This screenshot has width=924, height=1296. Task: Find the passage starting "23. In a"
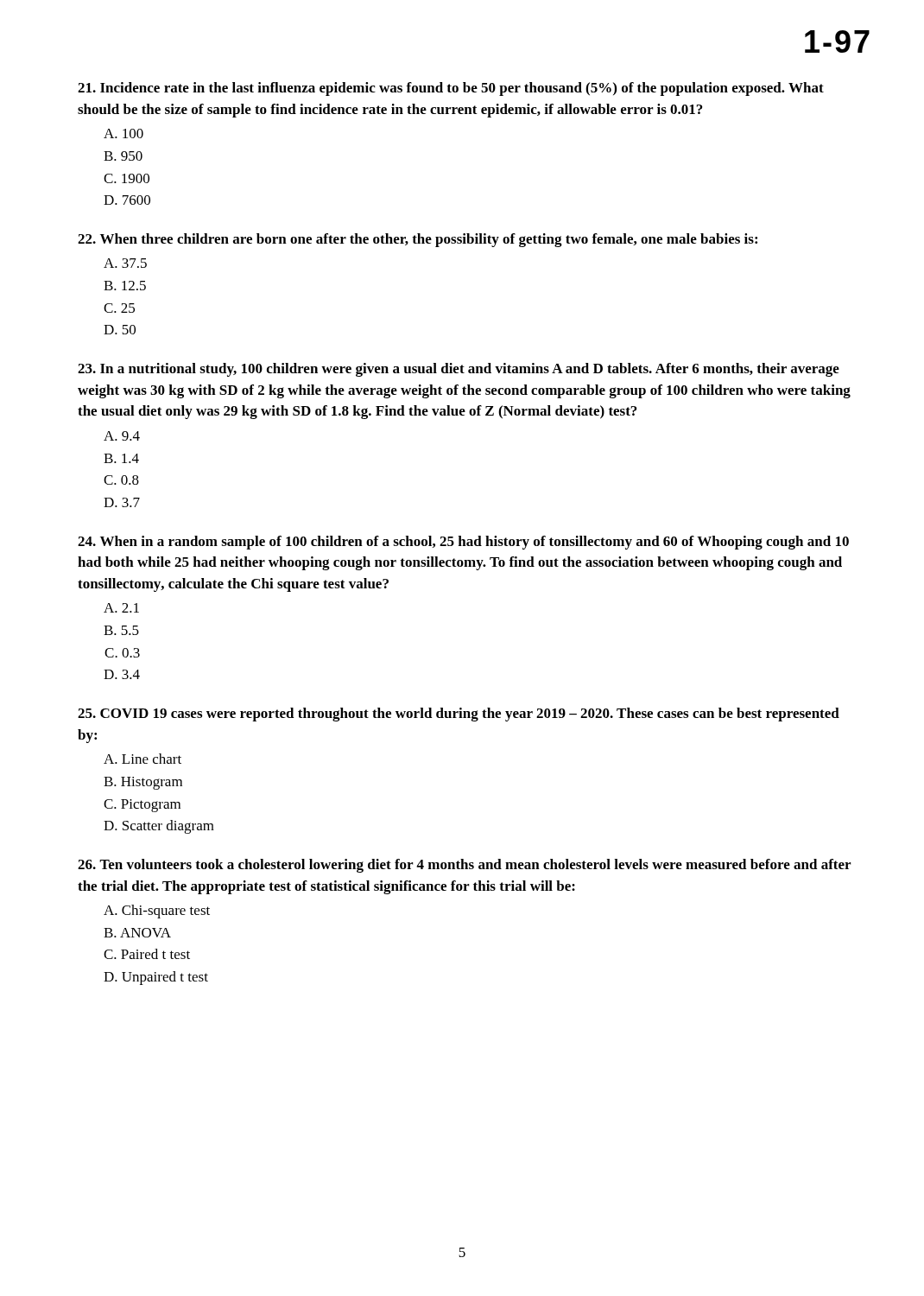(459, 370)
